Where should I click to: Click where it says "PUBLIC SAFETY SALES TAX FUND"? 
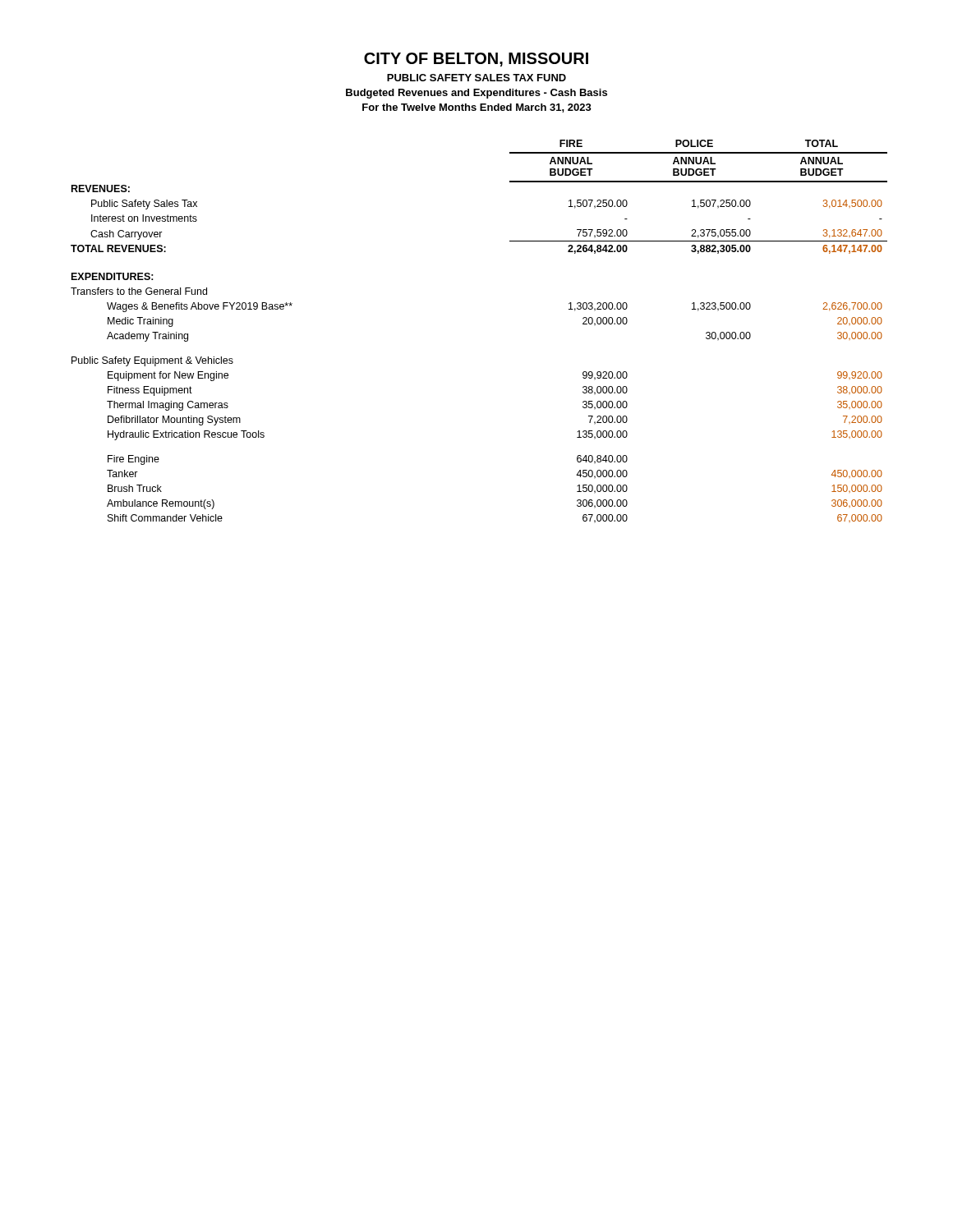point(476,78)
